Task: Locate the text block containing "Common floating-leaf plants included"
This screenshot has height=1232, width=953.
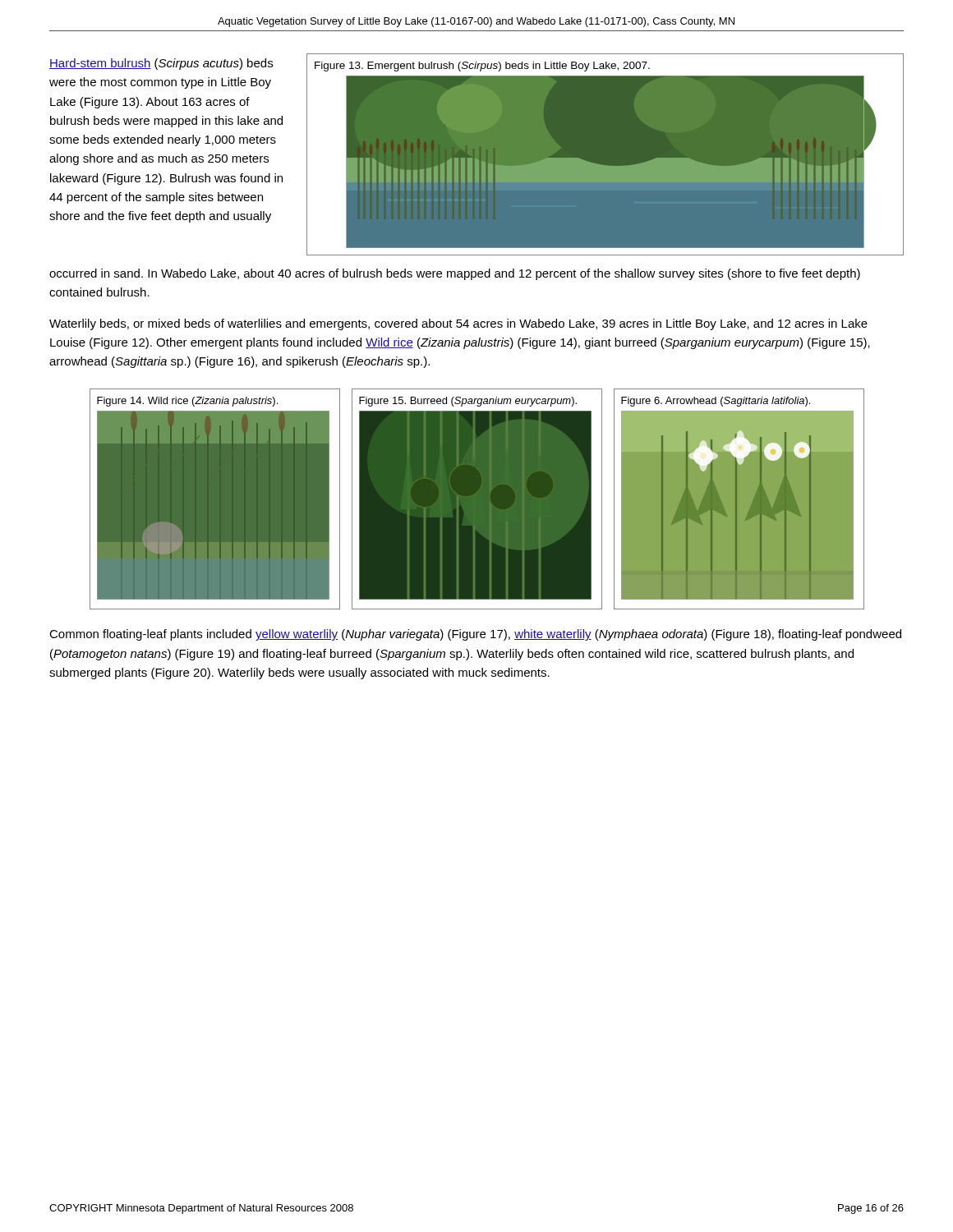Action: (x=476, y=653)
